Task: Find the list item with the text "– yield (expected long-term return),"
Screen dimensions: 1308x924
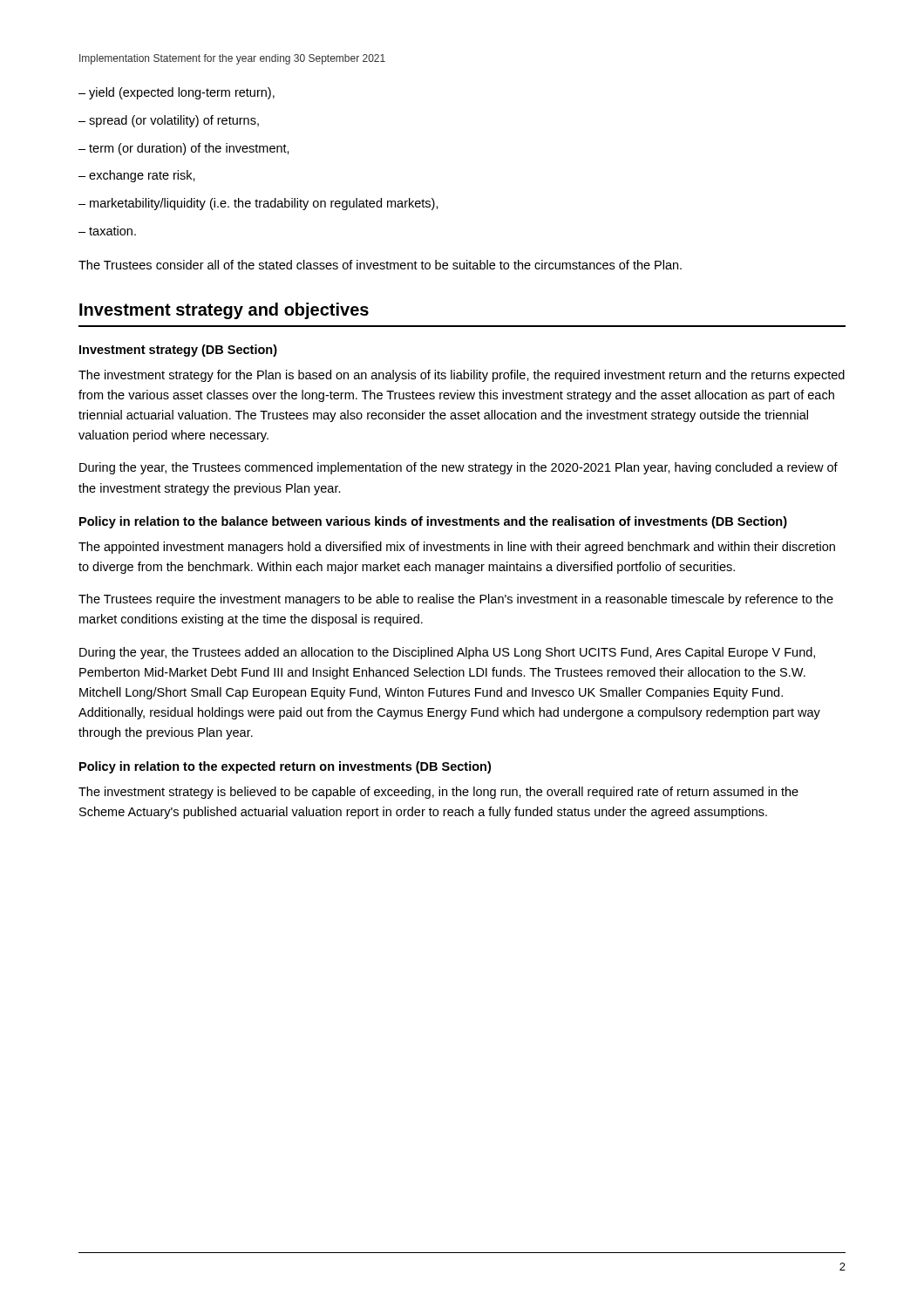Action: [x=177, y=92]
